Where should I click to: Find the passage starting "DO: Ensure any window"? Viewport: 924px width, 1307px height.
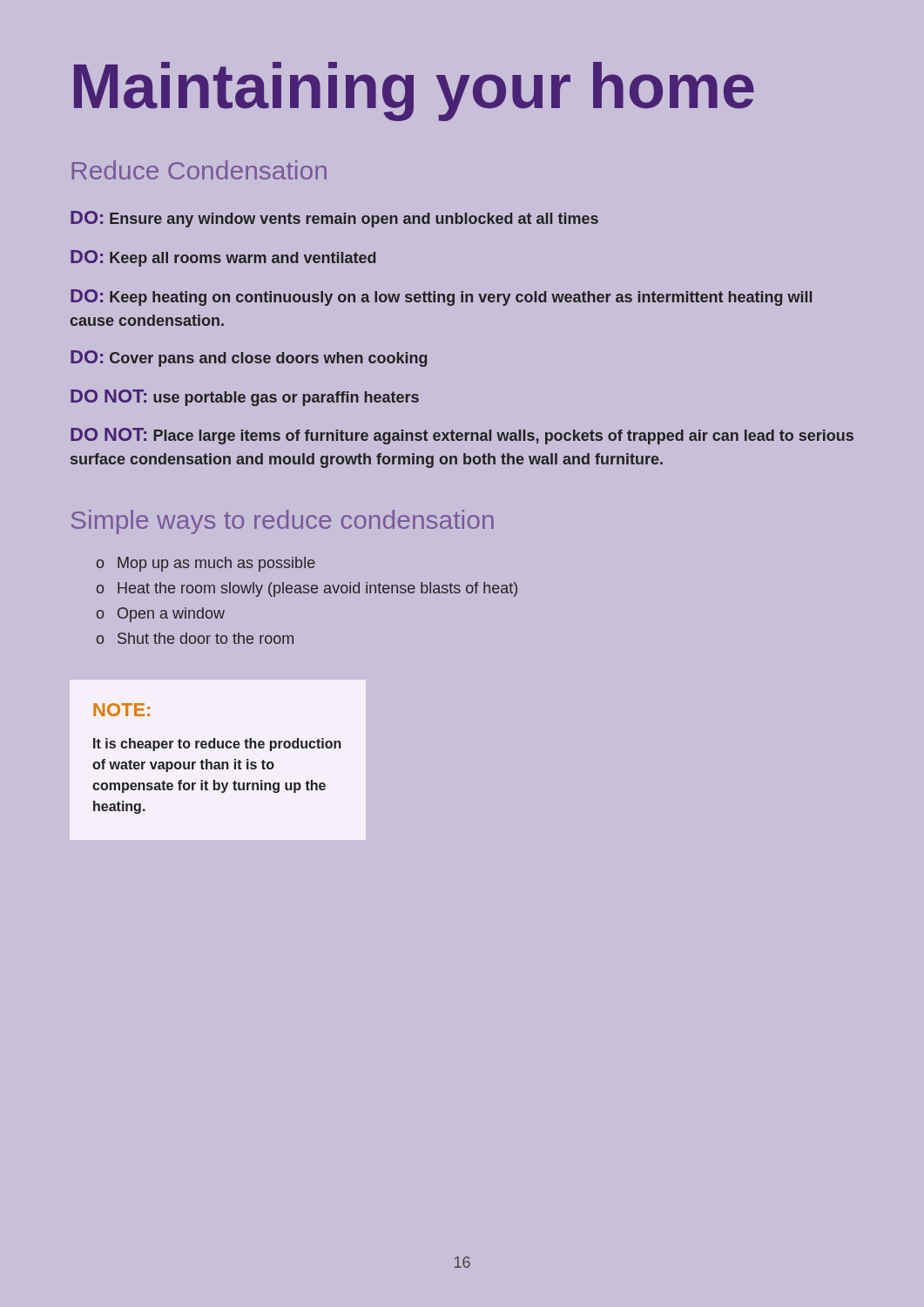[x=334, y=218]
